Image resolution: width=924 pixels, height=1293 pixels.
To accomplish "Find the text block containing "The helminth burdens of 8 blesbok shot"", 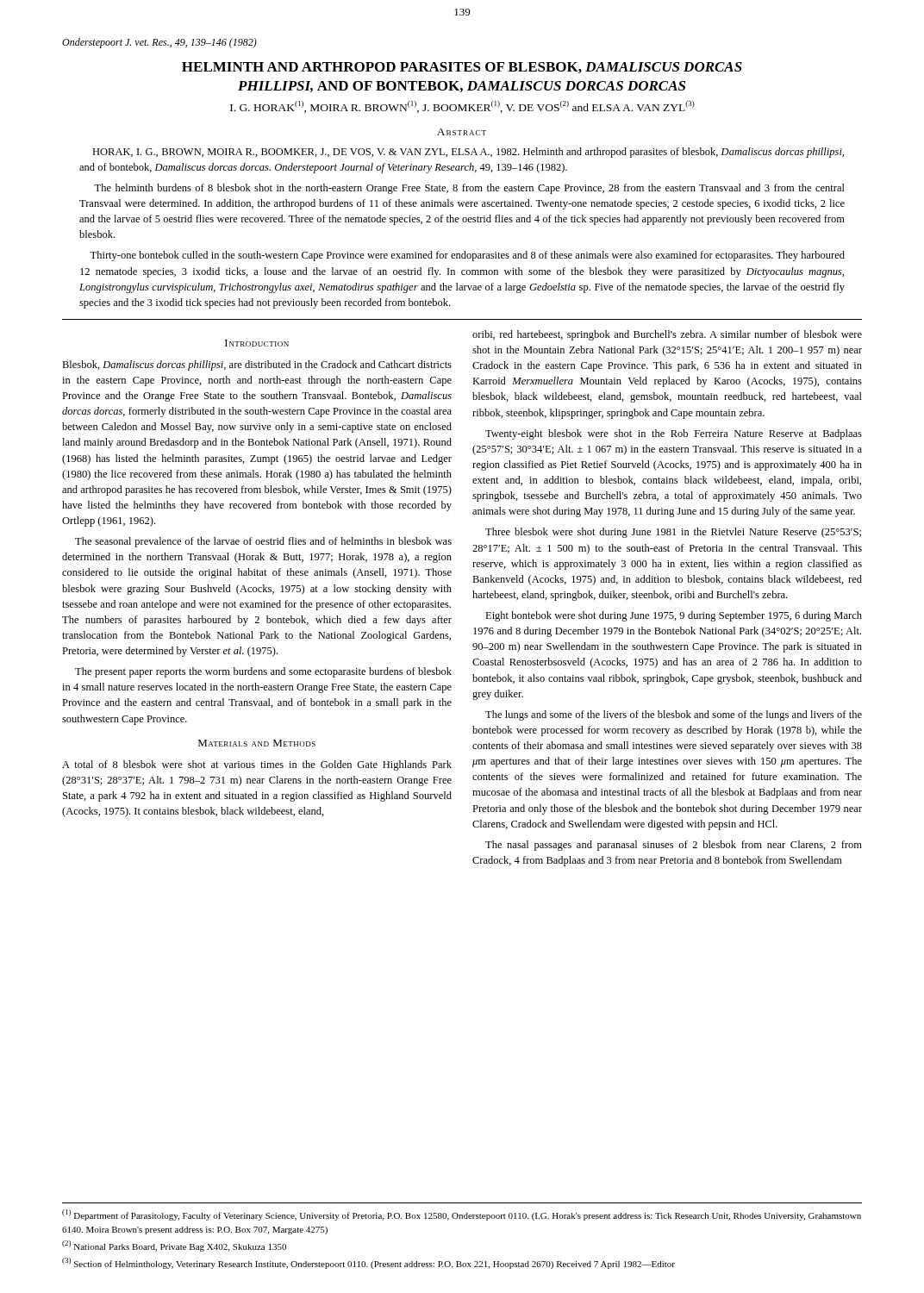I will click(x=462, y=211).
